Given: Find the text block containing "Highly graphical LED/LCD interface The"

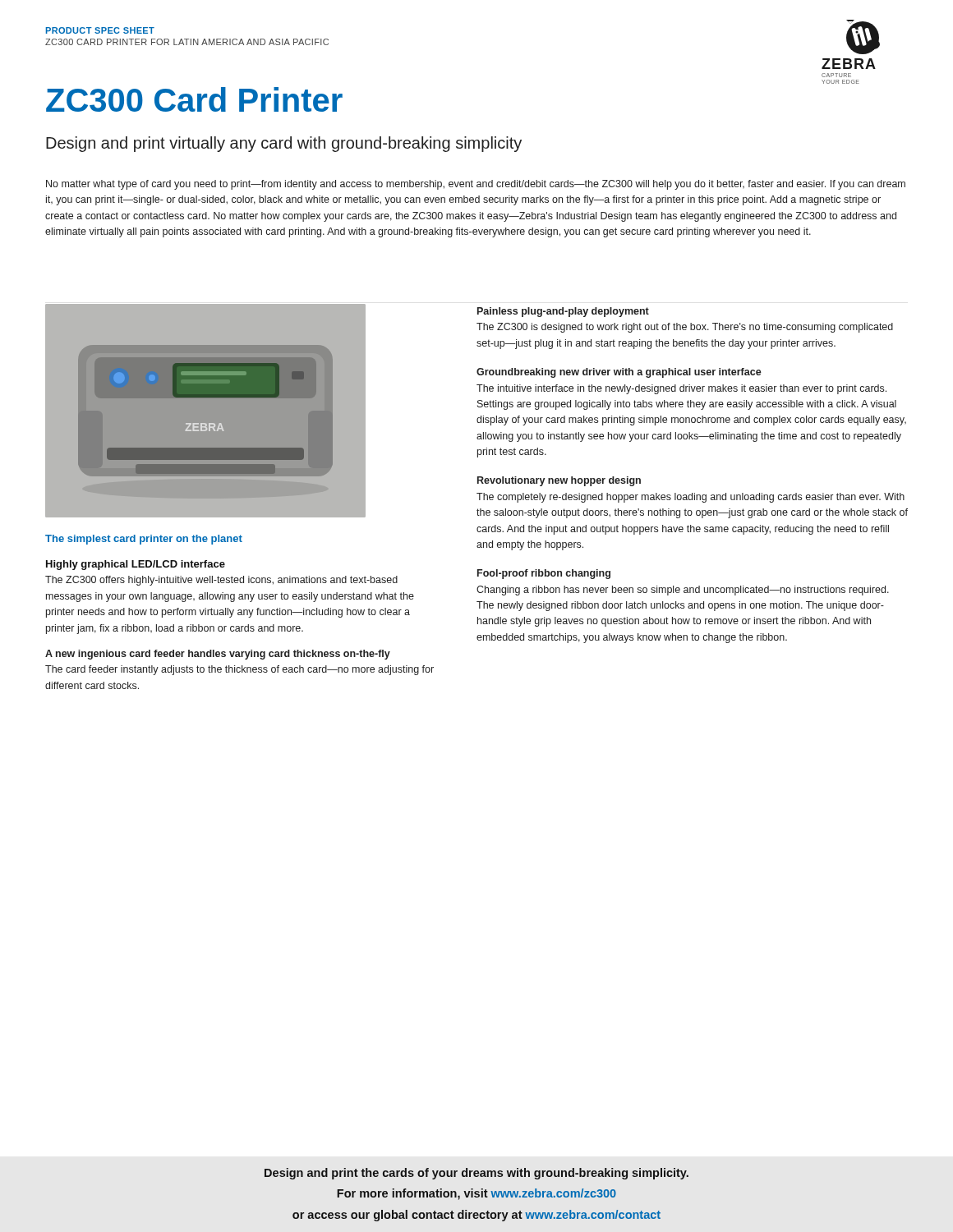Looking at the screenshot, I should coord(230,596).
